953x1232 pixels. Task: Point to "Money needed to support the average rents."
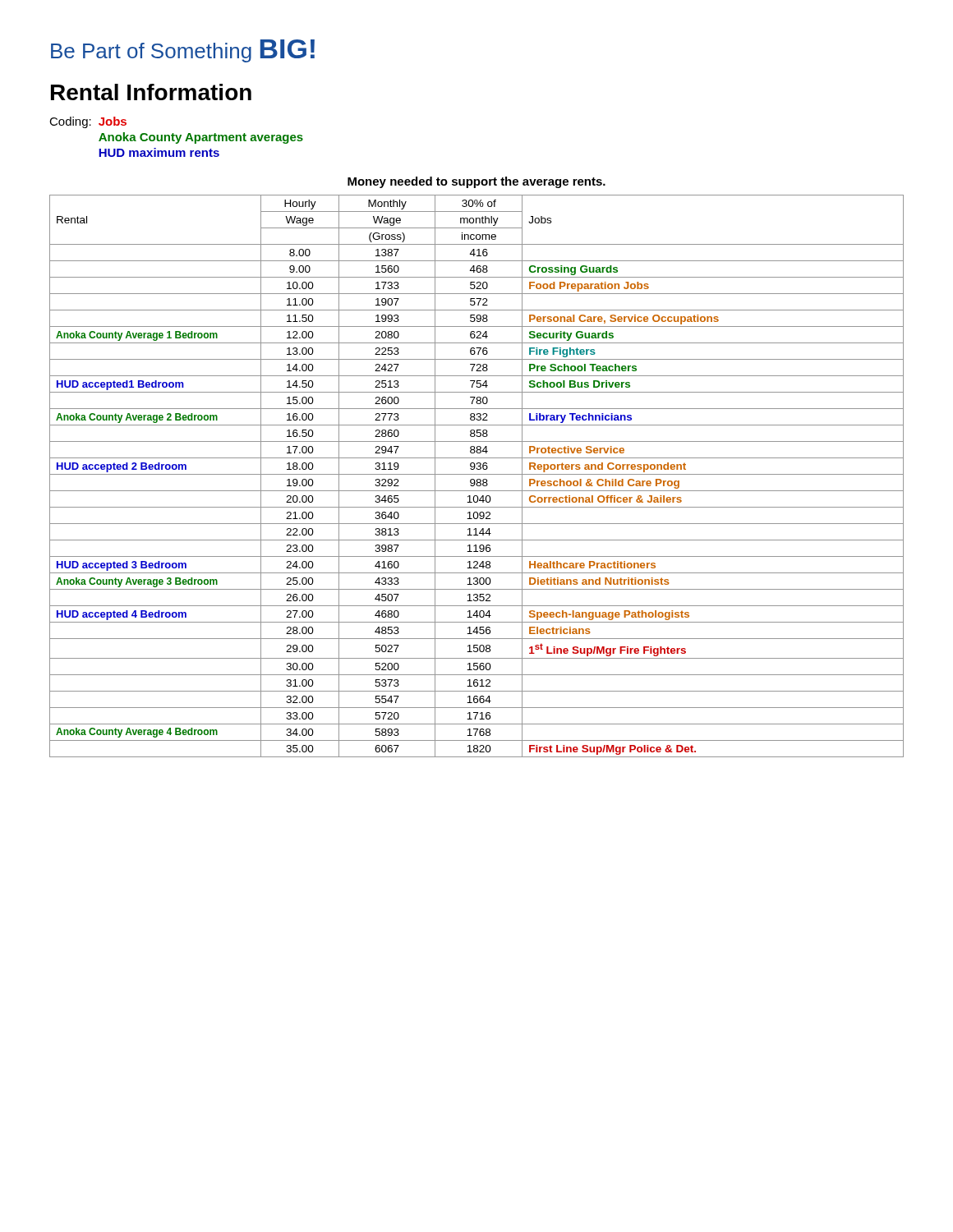(476, 181)
